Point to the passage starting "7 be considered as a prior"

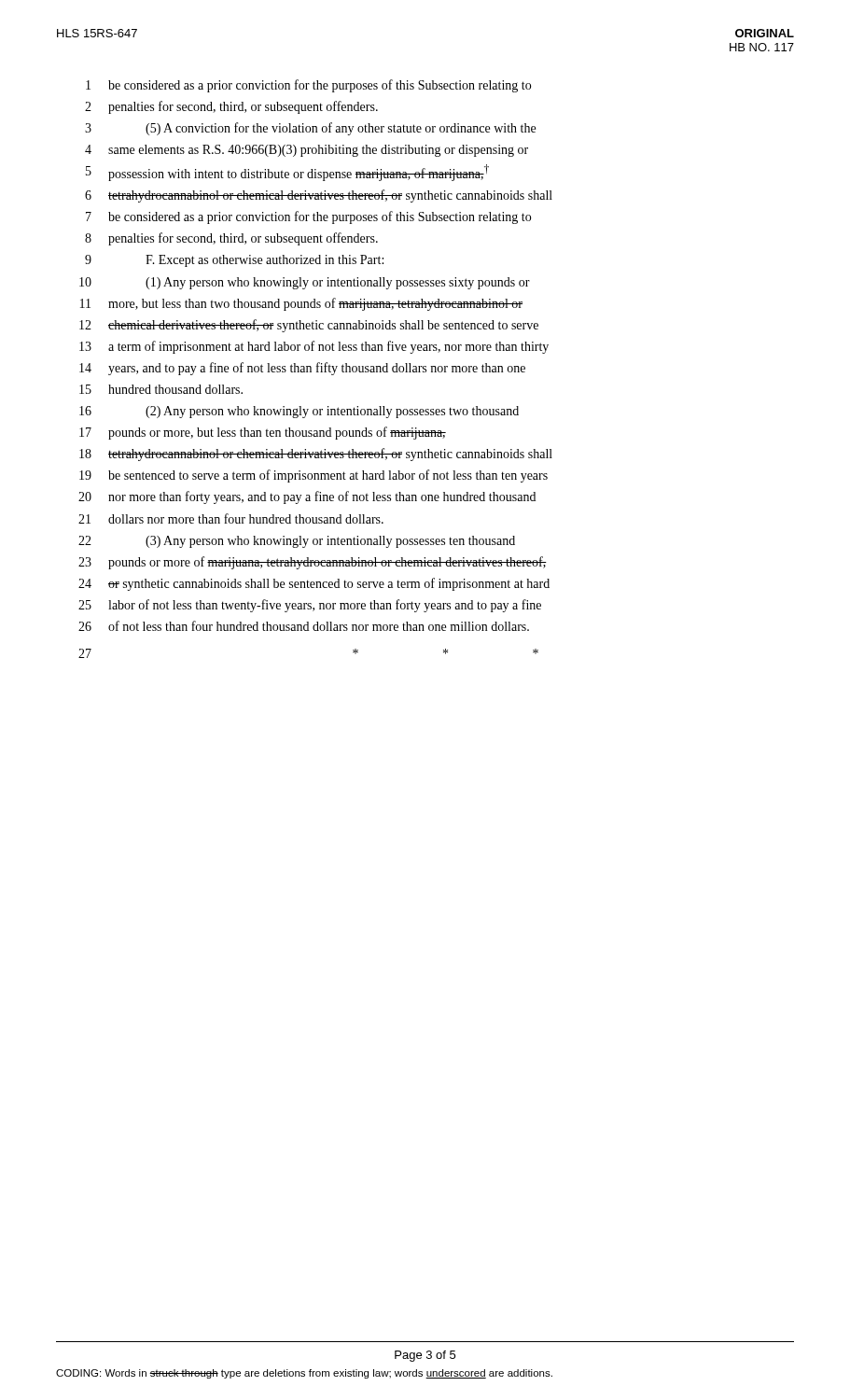tap(425, 217)
